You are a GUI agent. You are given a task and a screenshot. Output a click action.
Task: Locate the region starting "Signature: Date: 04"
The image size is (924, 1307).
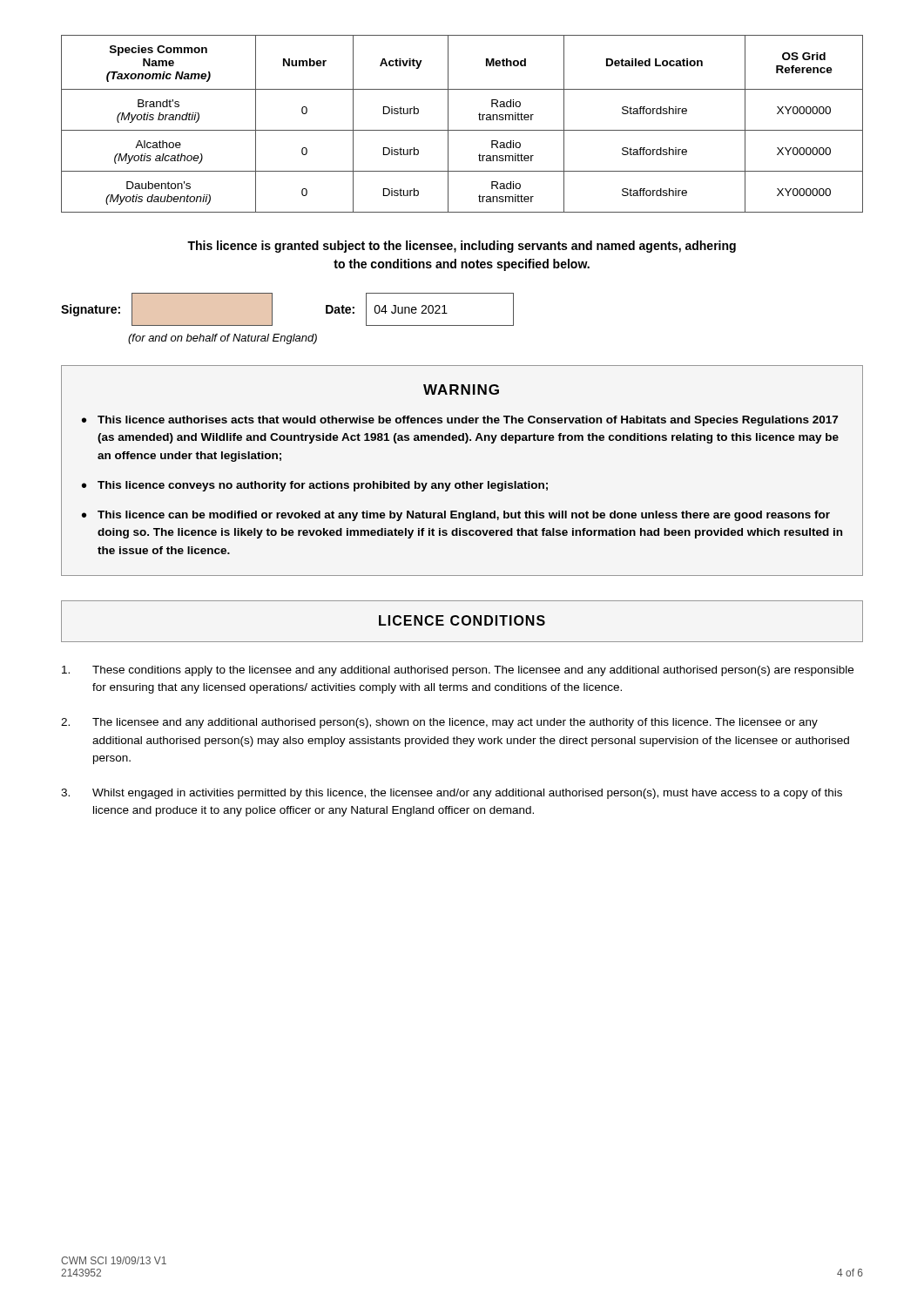[x=462, y=318]
